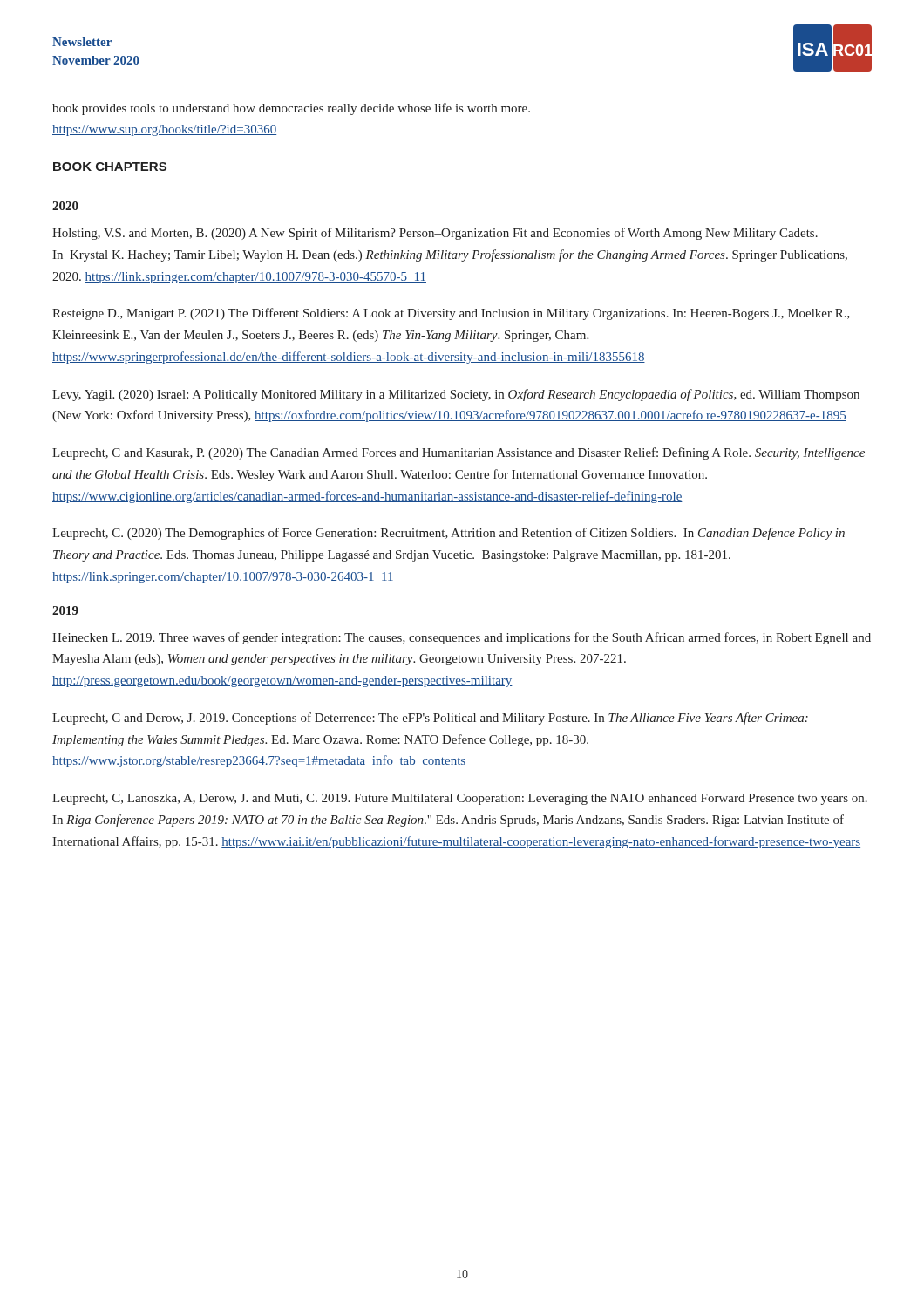Find the block on this page that starts "Resteigne D., Manigart P. (2021) The Different Soldiers:"
924x1308 pixels.
pyautogui.click(x=451, y=335)
